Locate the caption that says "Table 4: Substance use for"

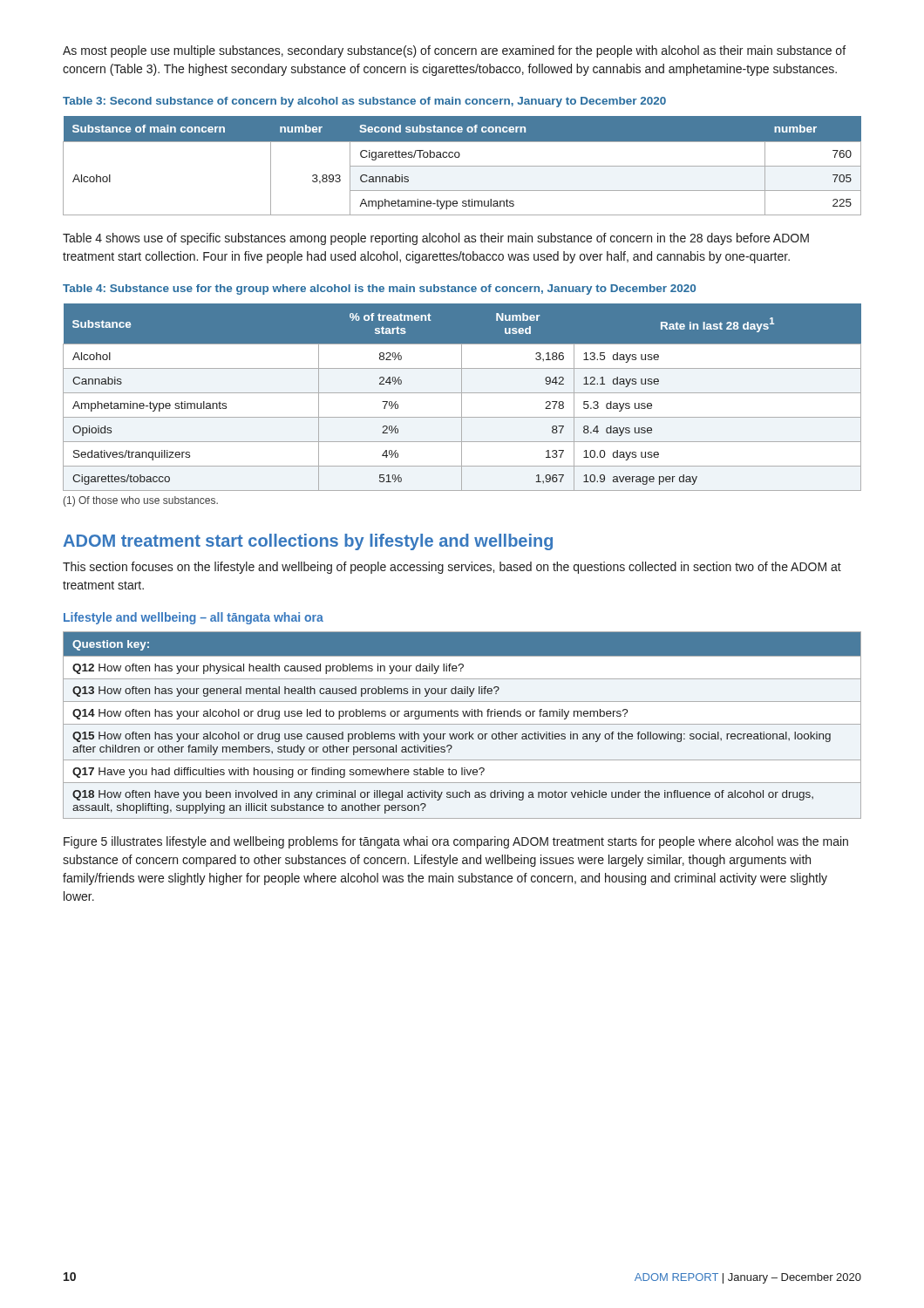(x=379, y=288)
